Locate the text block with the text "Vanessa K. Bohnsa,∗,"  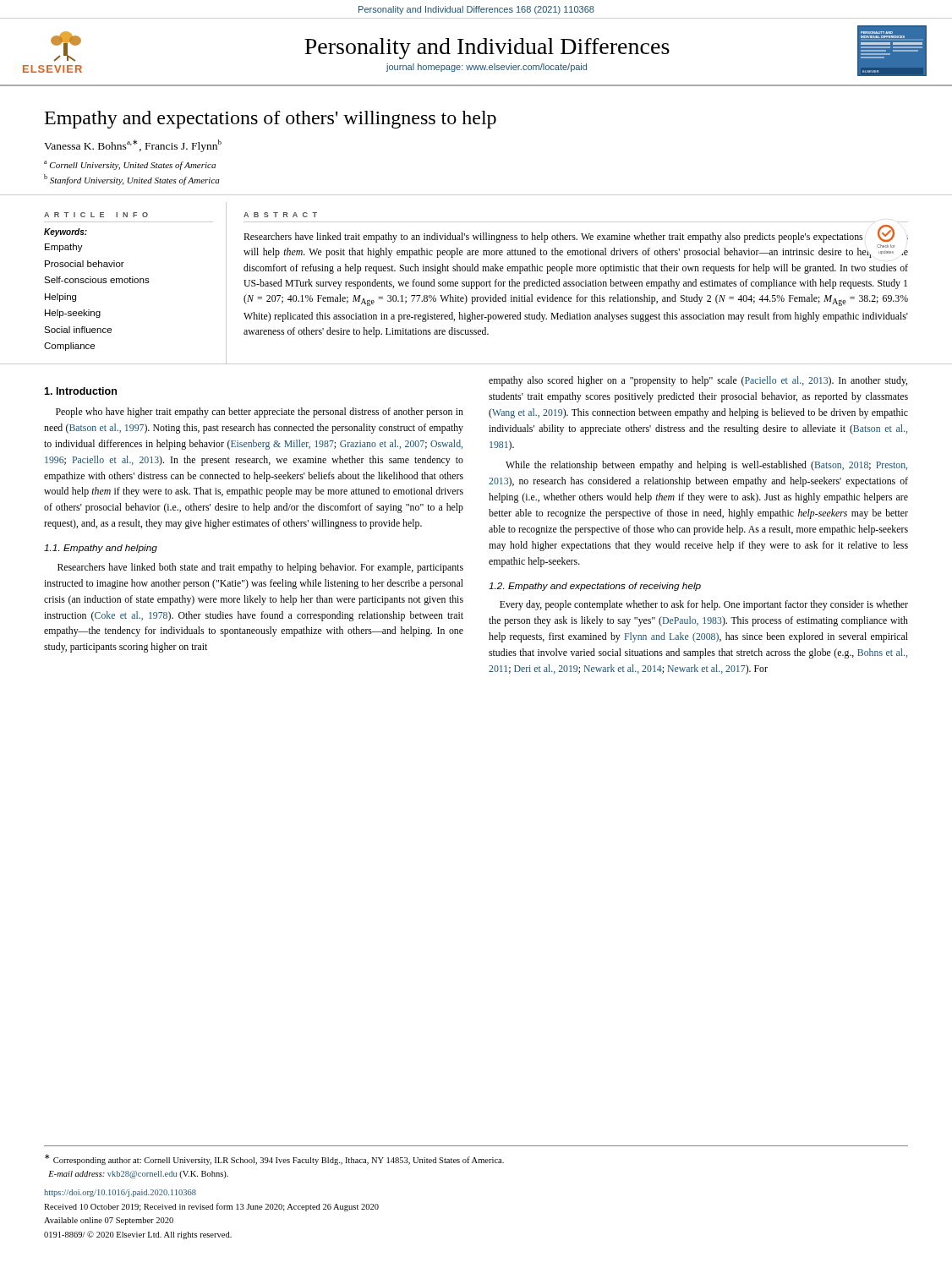point(133,145)
